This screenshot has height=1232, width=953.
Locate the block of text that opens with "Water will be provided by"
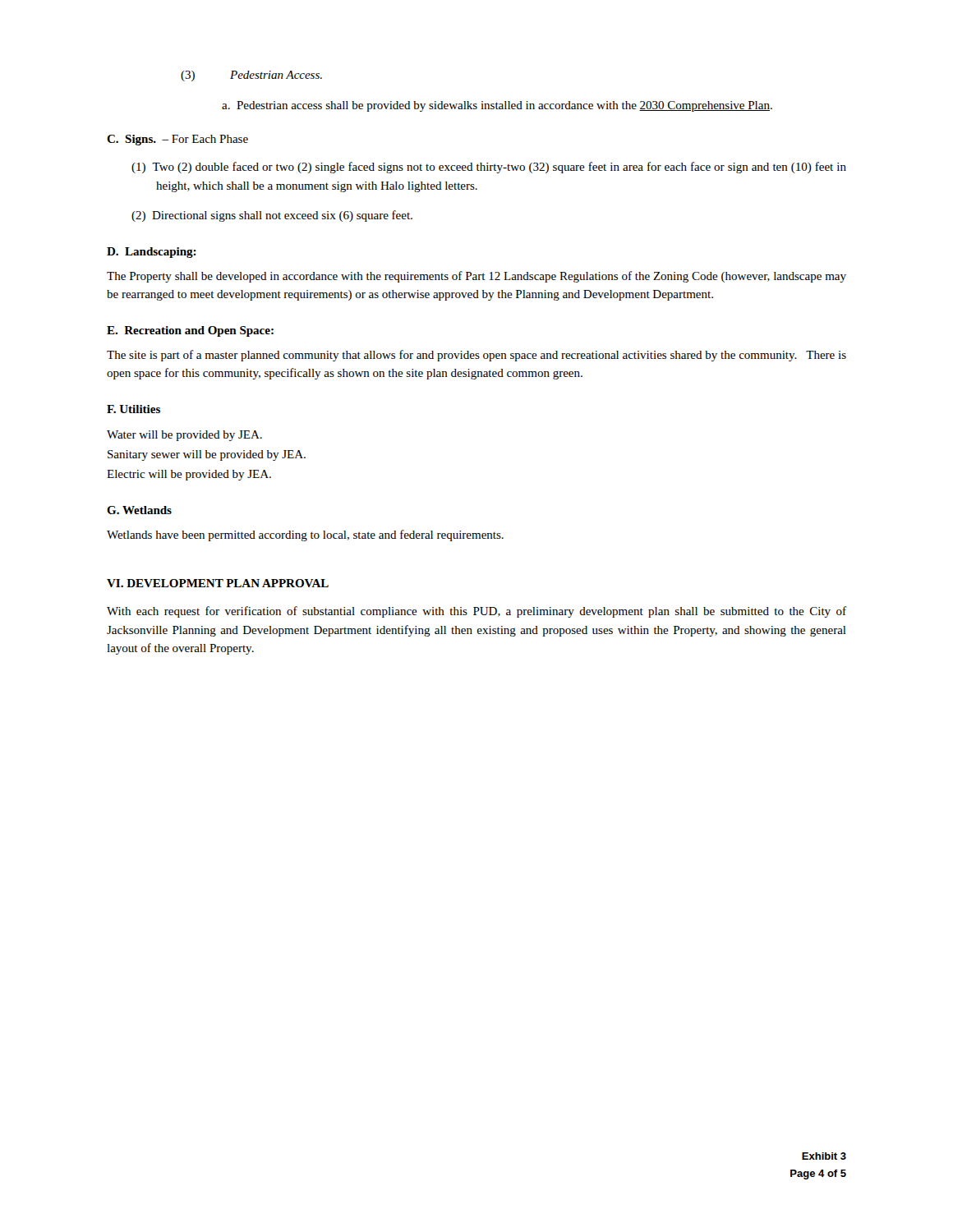(x=184, y=436)
